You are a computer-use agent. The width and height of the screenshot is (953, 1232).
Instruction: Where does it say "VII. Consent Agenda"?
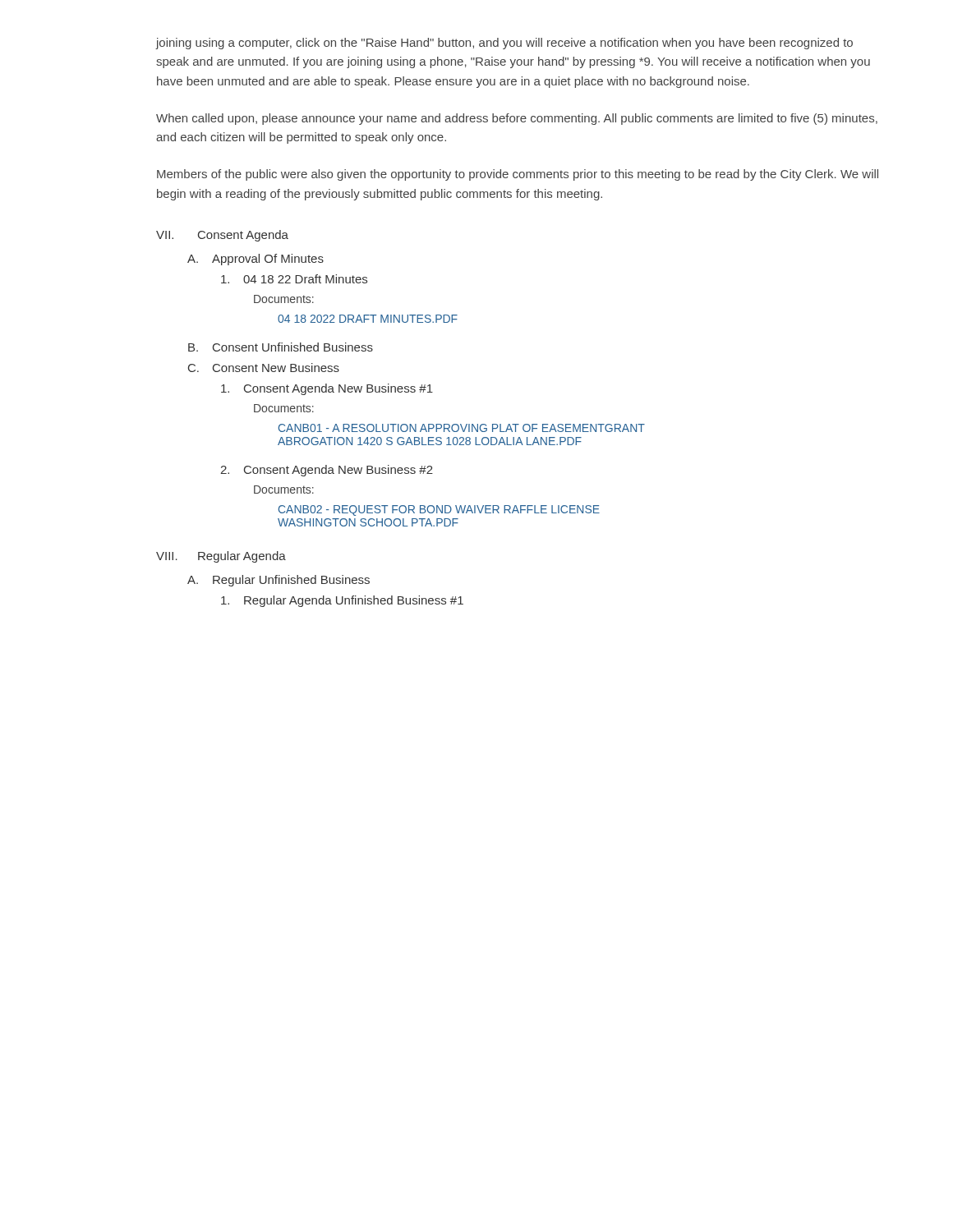pyautogui.click(x=222, y=234)
